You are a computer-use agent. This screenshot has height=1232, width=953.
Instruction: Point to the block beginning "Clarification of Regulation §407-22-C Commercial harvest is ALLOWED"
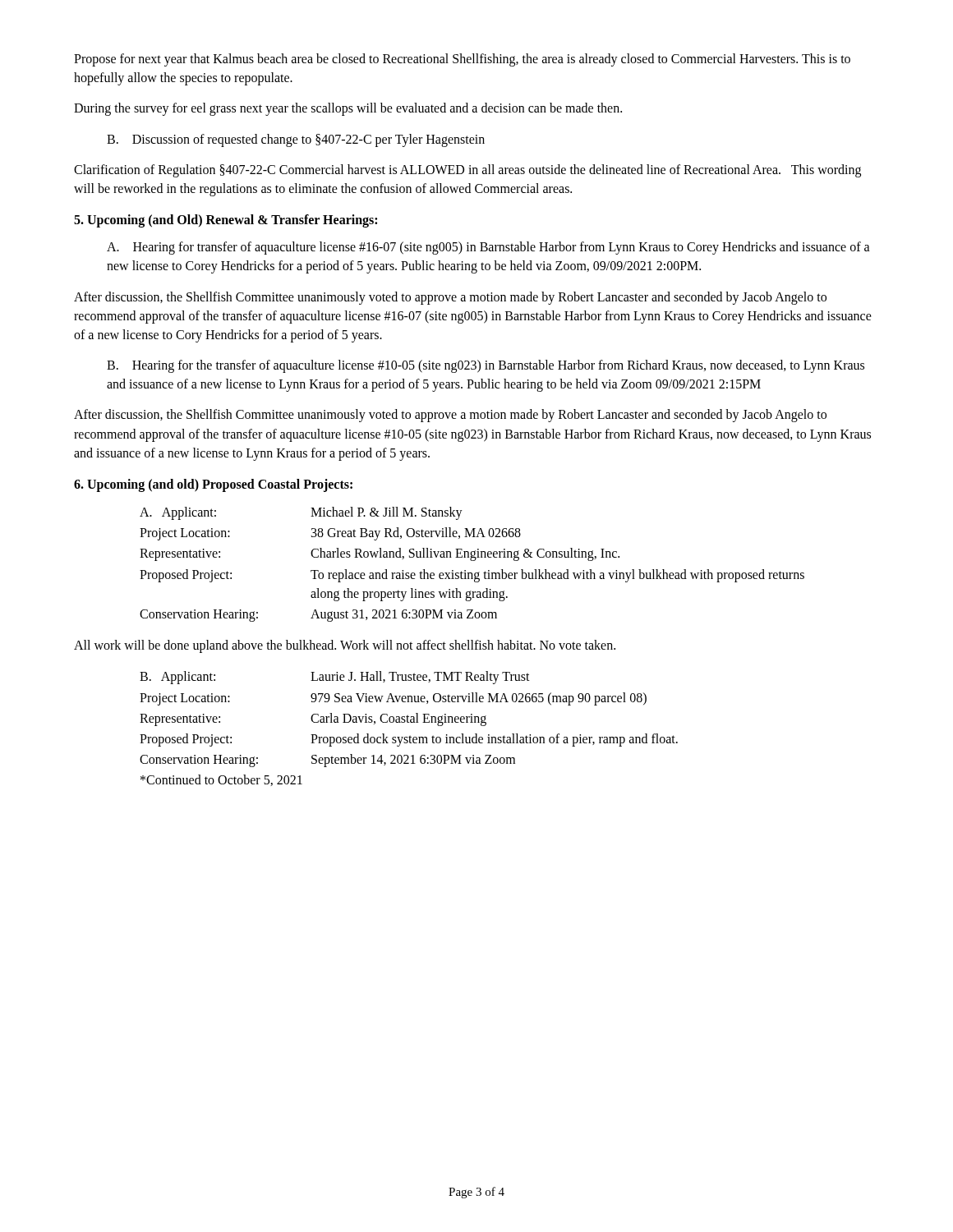pos(476,179)
